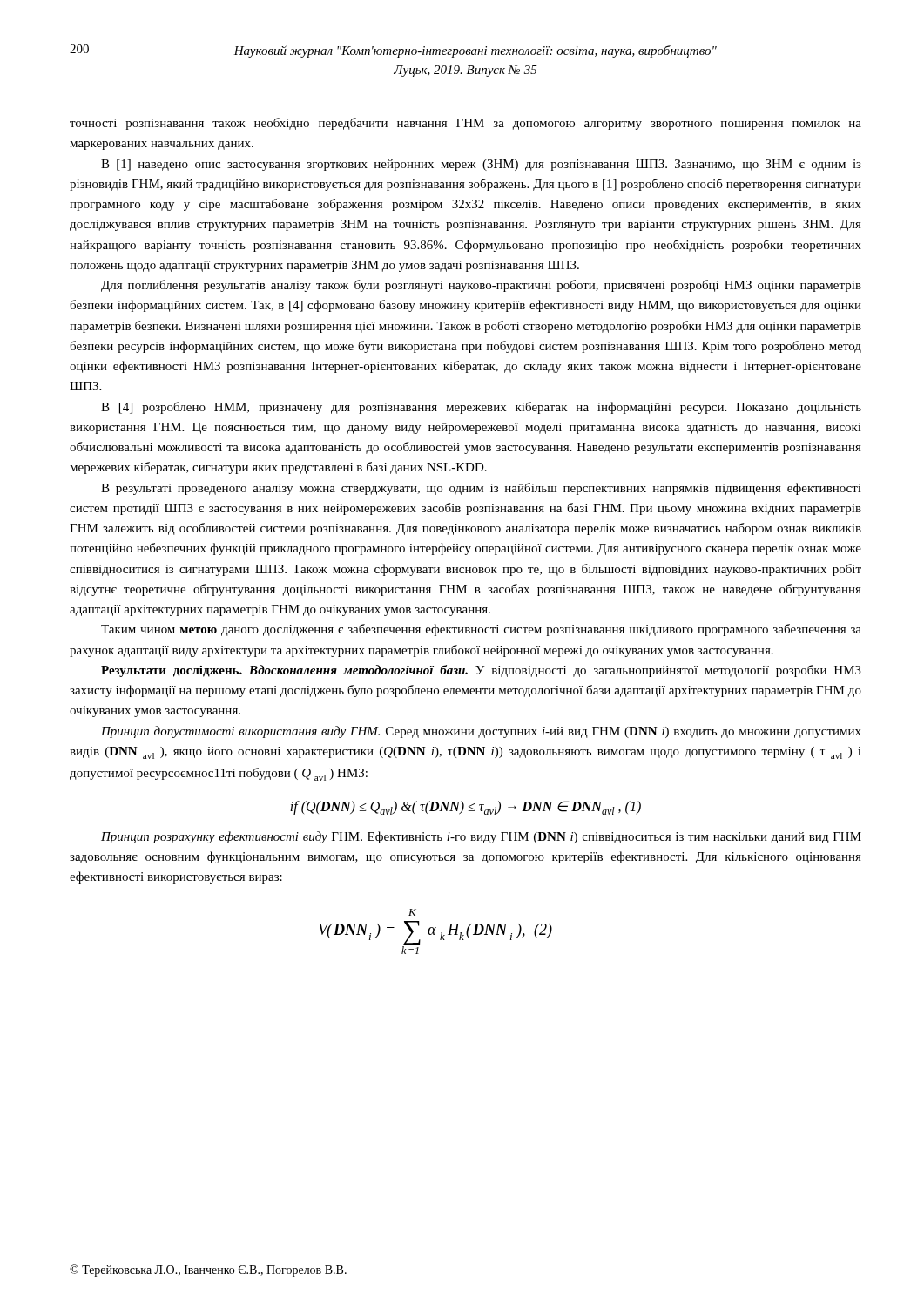924x1307 pixels.
Task: Locate the block of text that opens with "В [1] наведено"
Action: click(465, 214)
